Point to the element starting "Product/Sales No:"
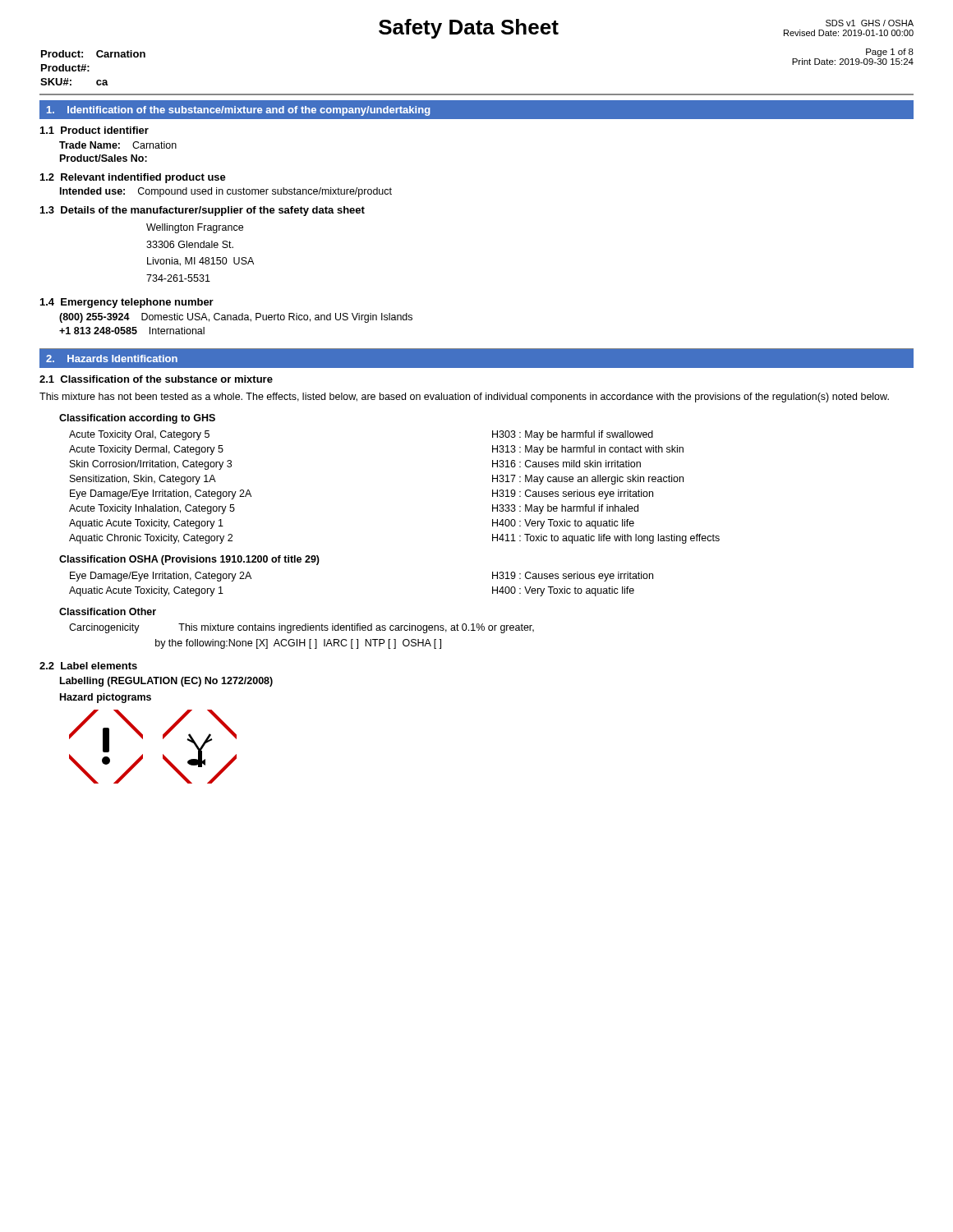953x1232 pixels. pyautogui.click(x=103, y=158)
